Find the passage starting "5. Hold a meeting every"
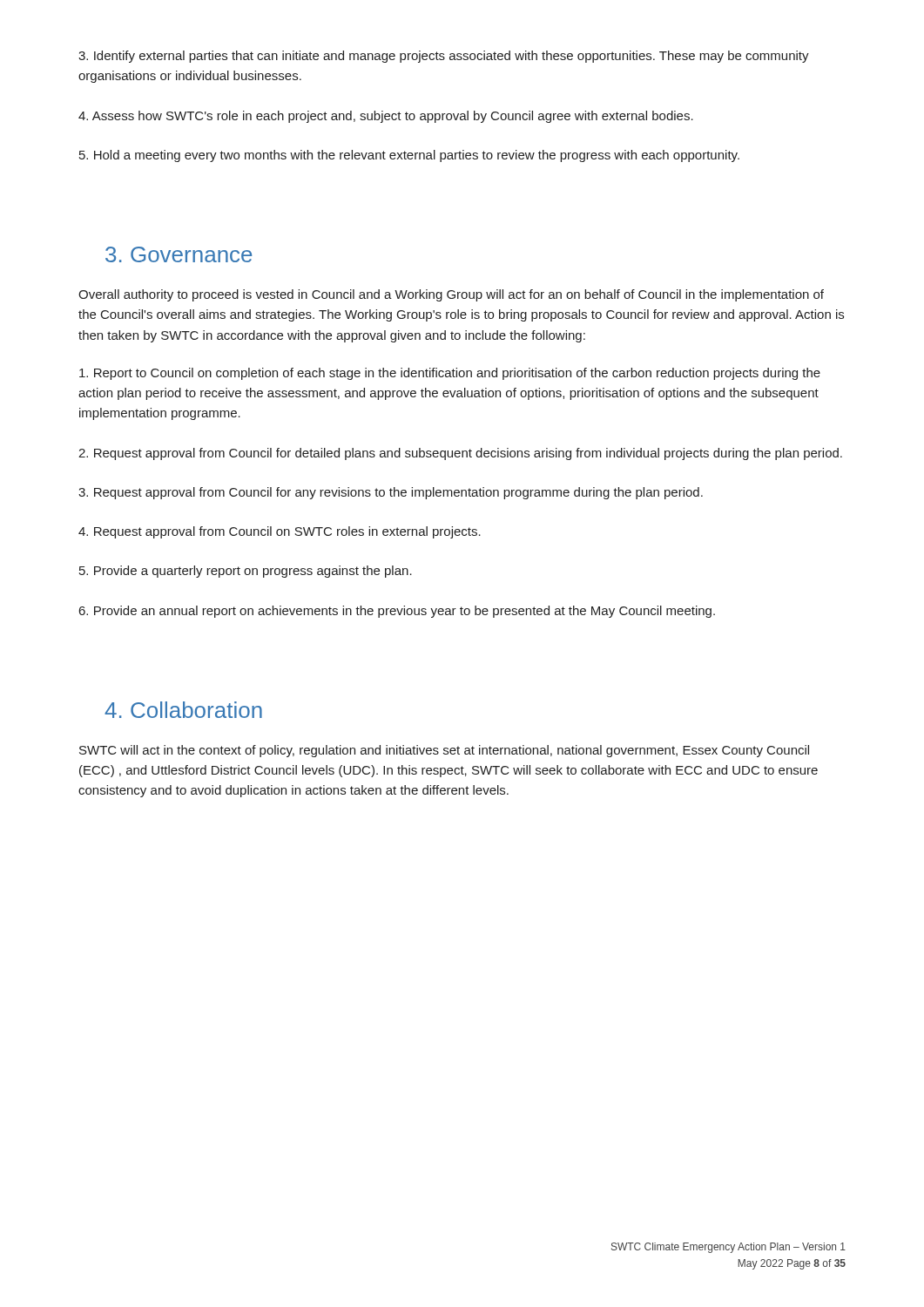This screenshot has height=1307, width=924. [409, 154]
